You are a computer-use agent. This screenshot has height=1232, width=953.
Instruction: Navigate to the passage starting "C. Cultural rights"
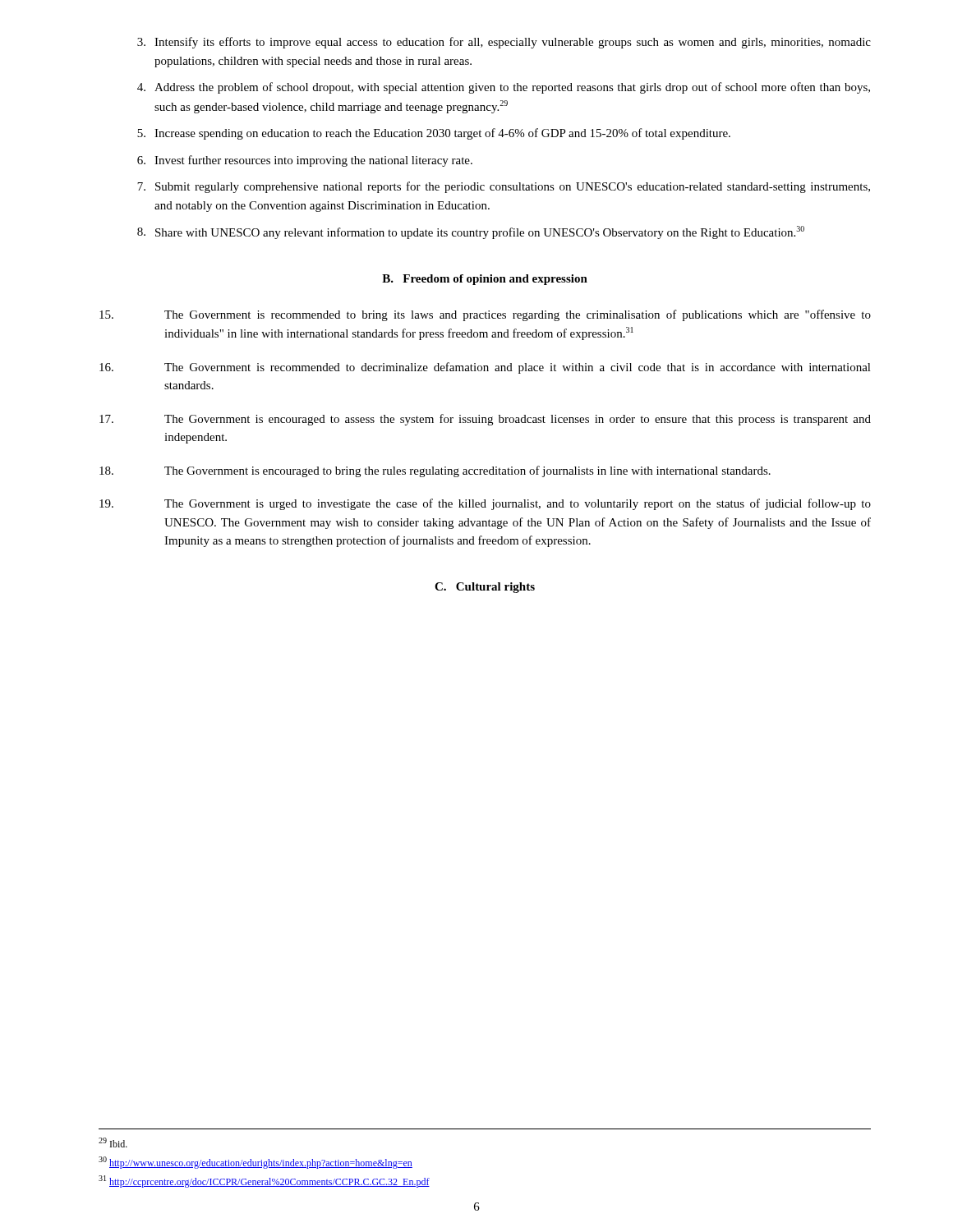point(485,586)
